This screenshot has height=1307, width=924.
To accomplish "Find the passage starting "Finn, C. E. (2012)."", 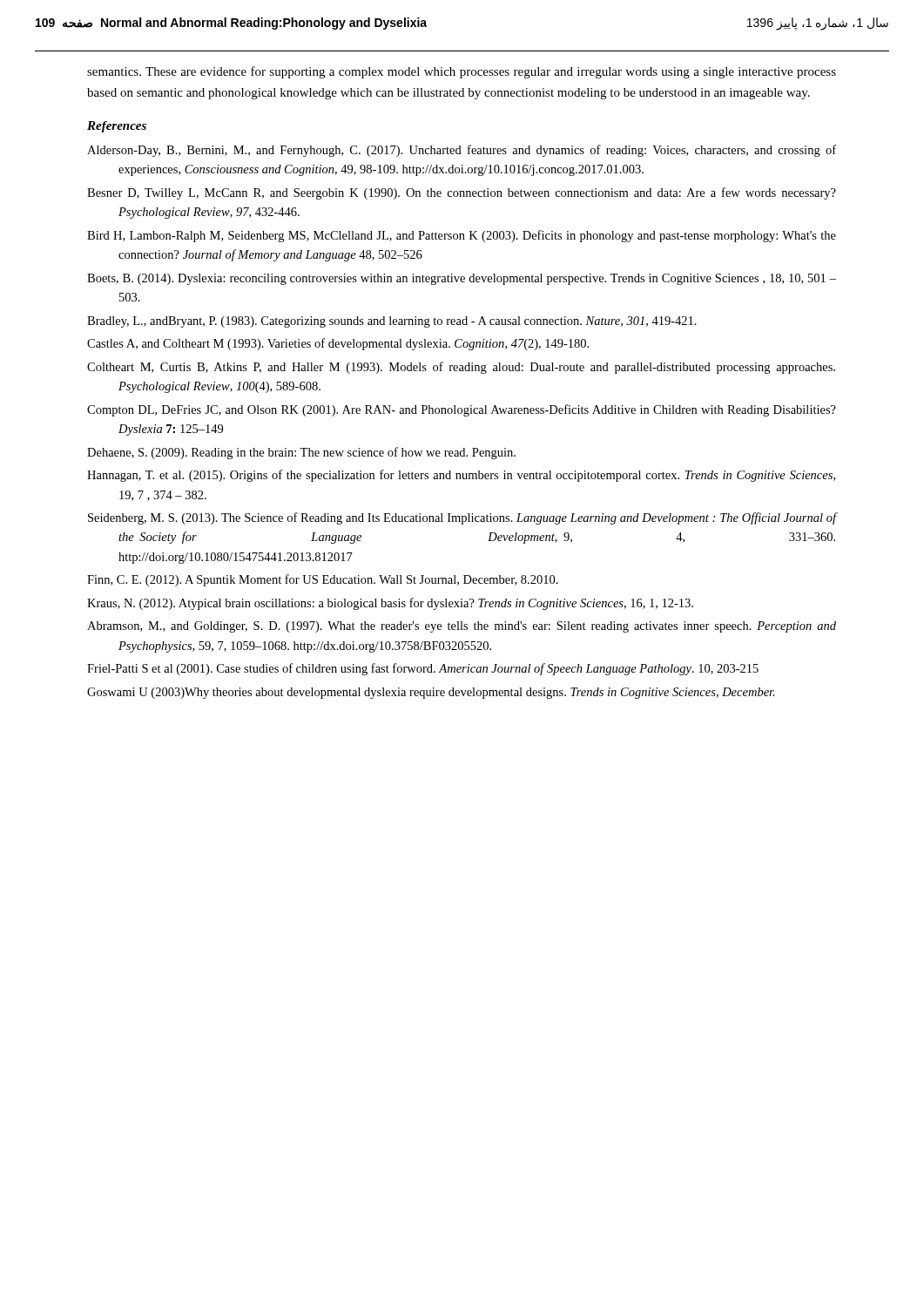I will click(x=323, y=580).
